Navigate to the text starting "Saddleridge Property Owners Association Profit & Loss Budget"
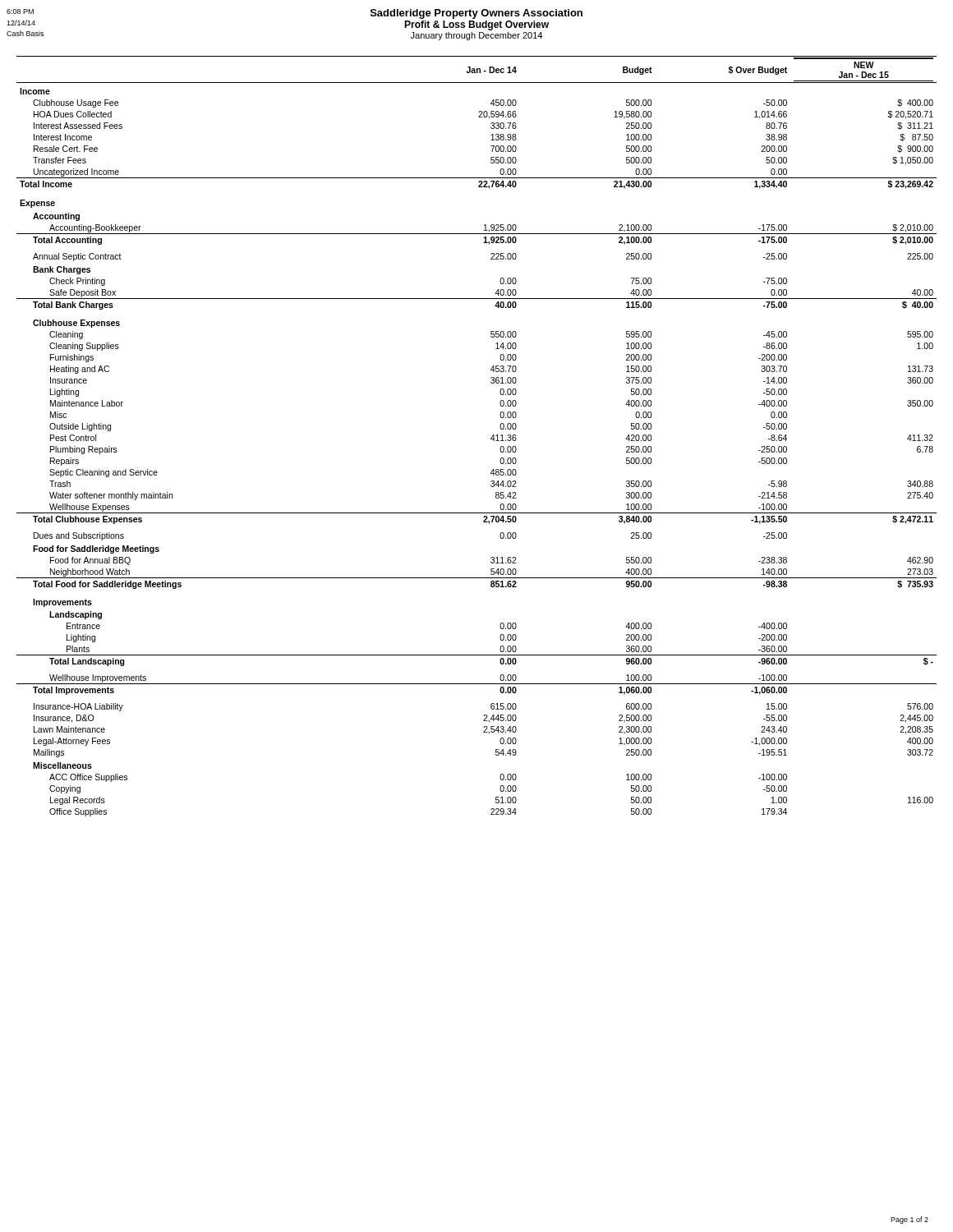The width and height of the screenshot is (953, 1232). click(x=476, y=23)
